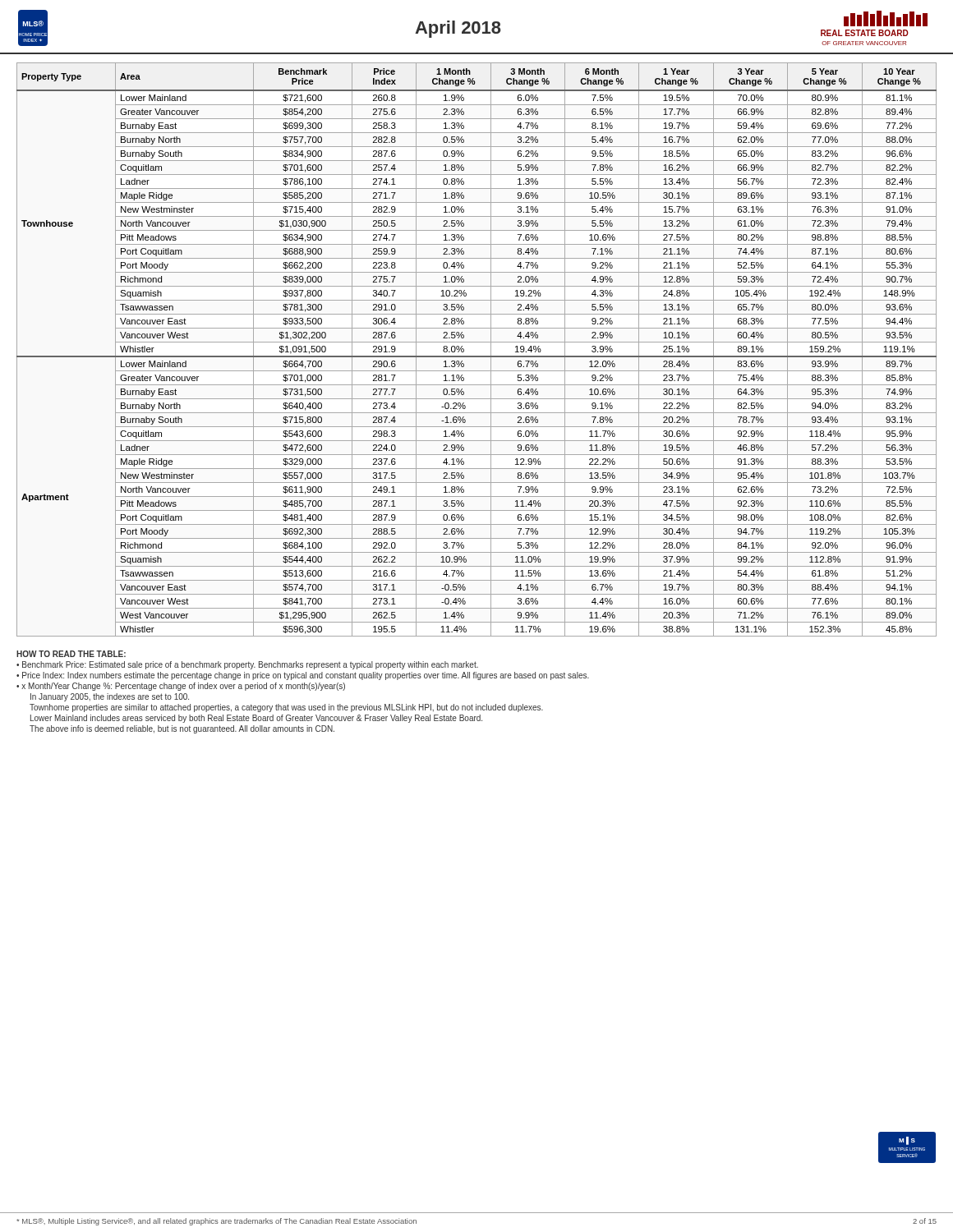Select the region starting "In January 2005, the indexes are"

(x=483, y=697)
